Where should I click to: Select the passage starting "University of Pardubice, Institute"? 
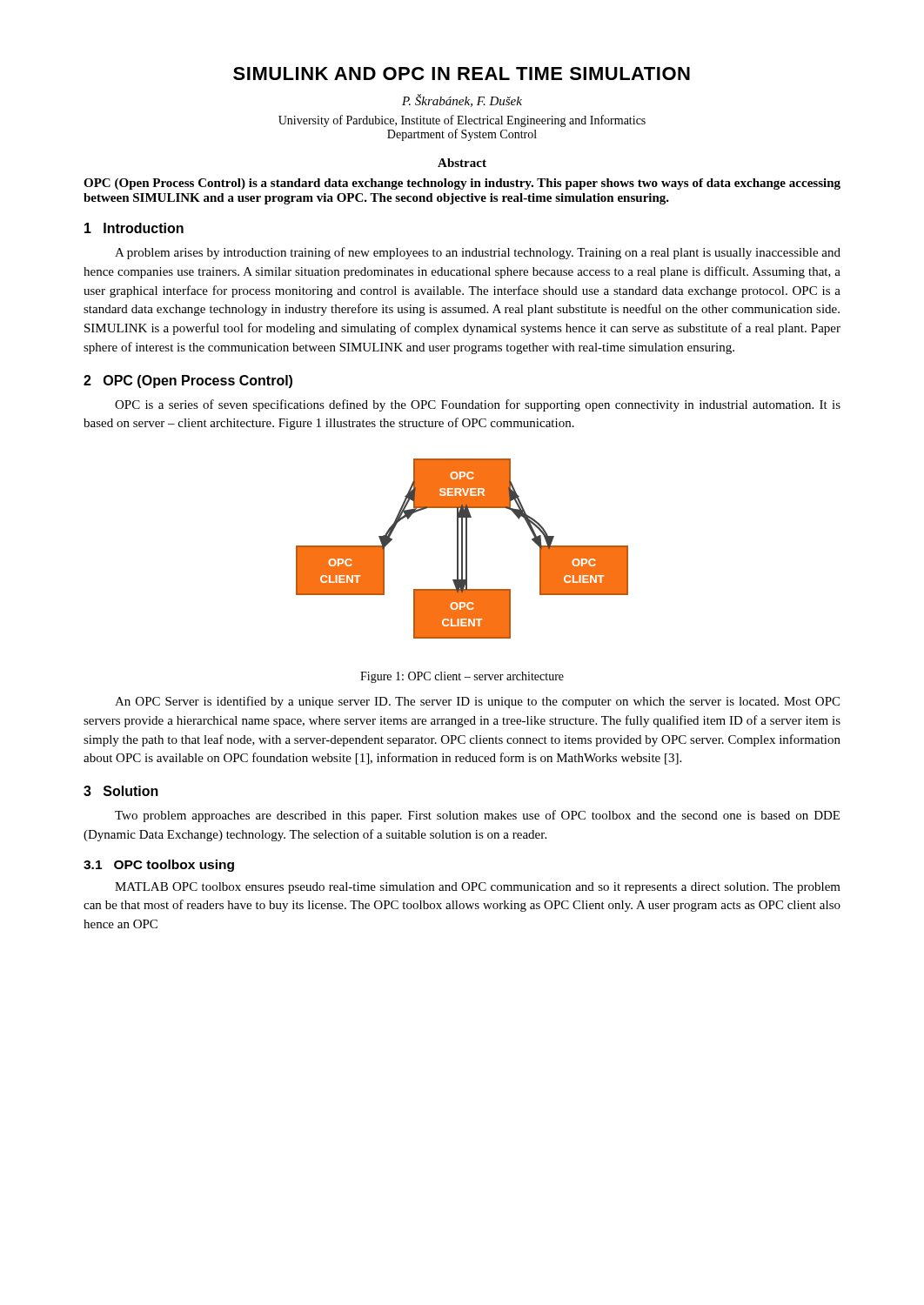pyautogui.click(x=462, y=127)
